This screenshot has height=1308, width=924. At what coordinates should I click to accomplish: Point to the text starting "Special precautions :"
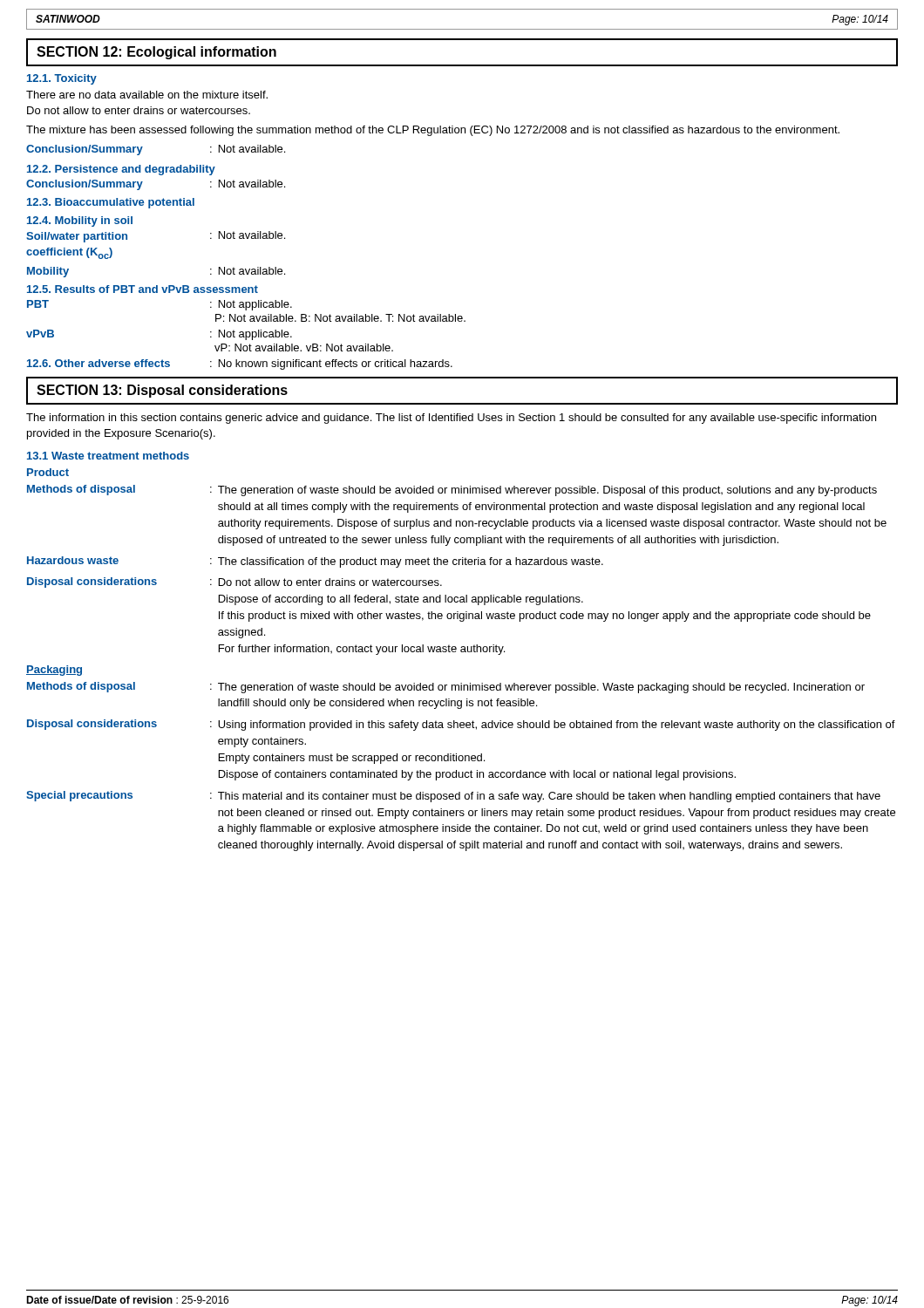(462, 821)
